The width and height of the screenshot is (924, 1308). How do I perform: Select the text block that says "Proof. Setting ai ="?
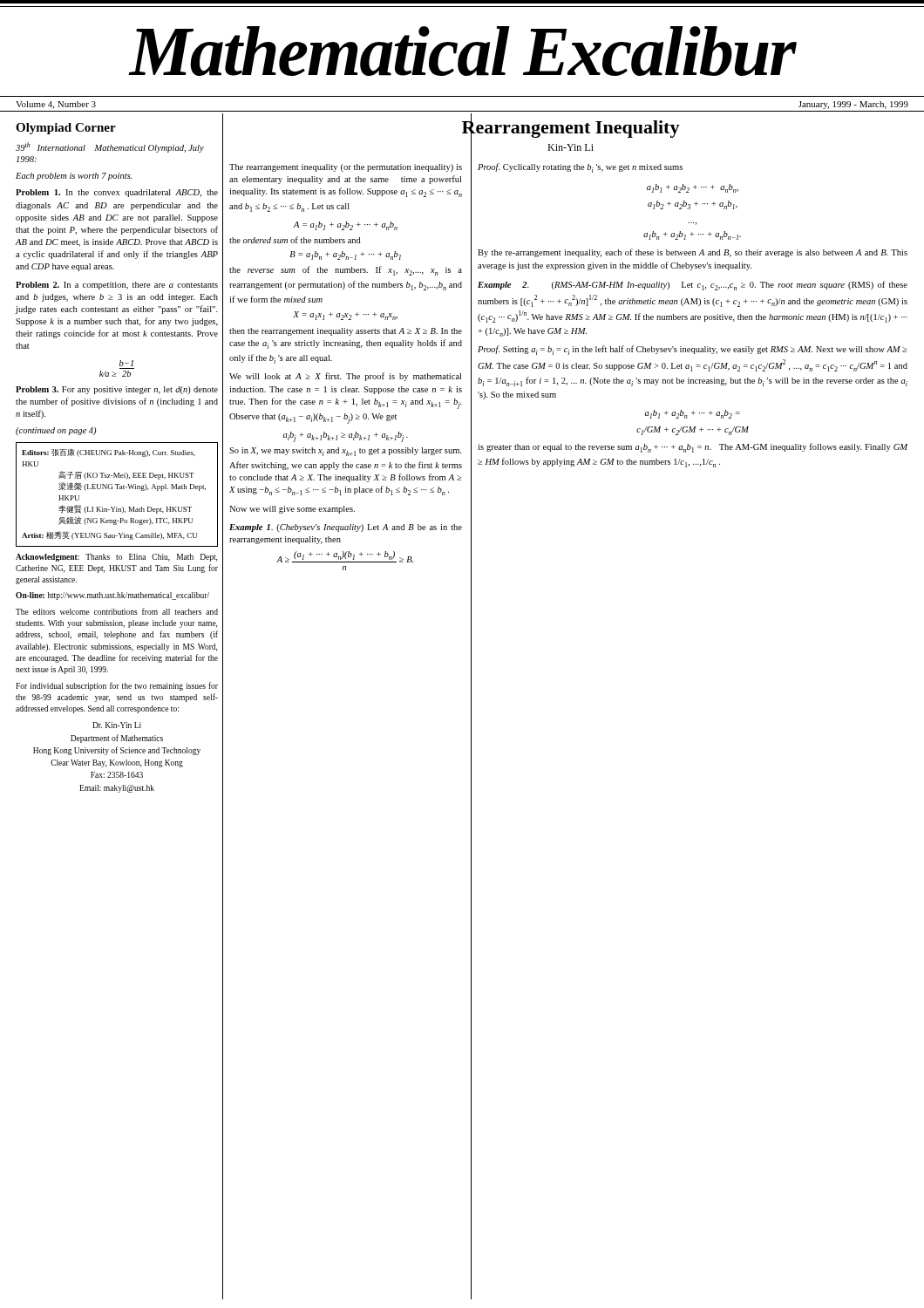point(693,372)
